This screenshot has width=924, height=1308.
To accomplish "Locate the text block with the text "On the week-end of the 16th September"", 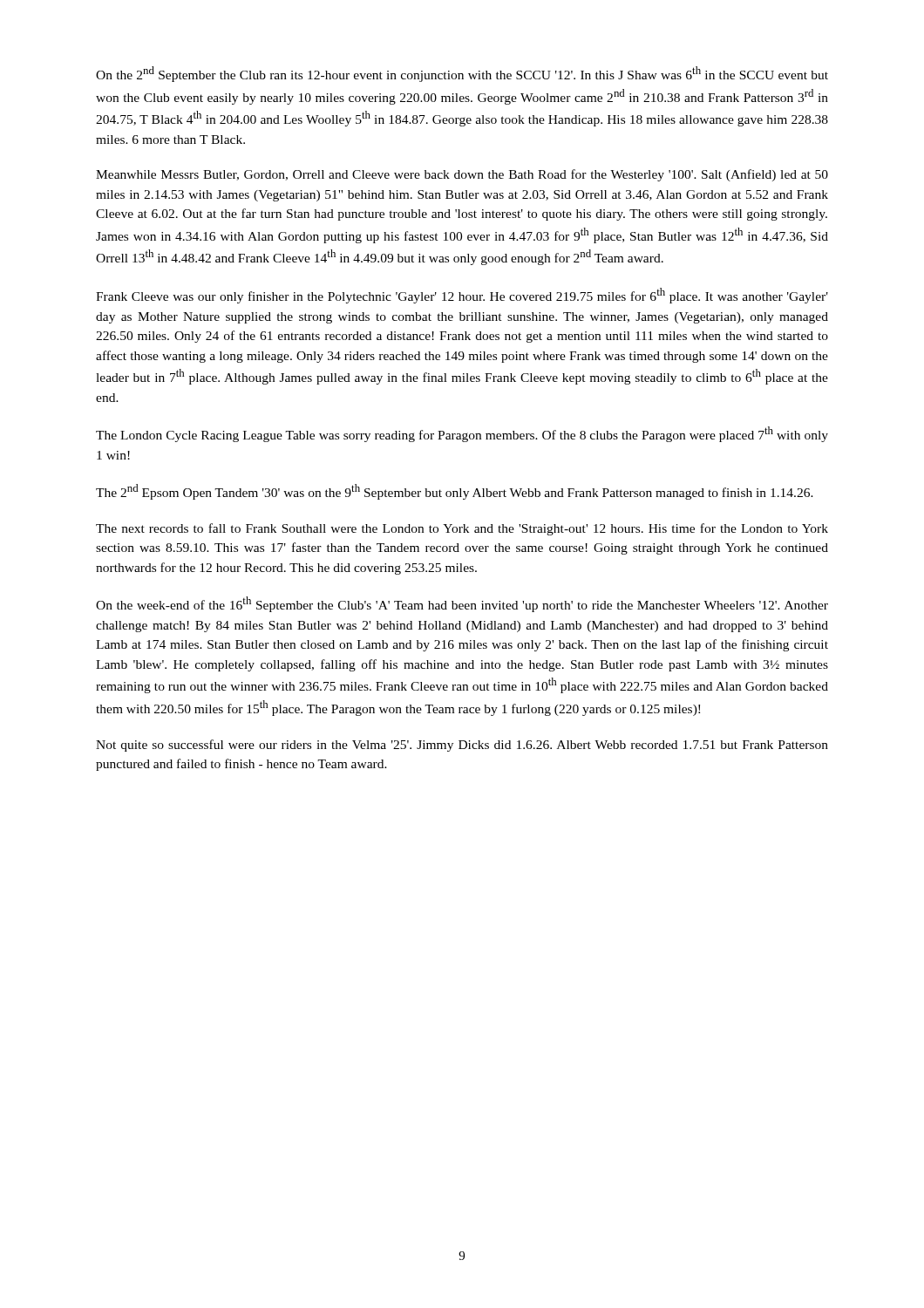I will click(x=462, y=655).
